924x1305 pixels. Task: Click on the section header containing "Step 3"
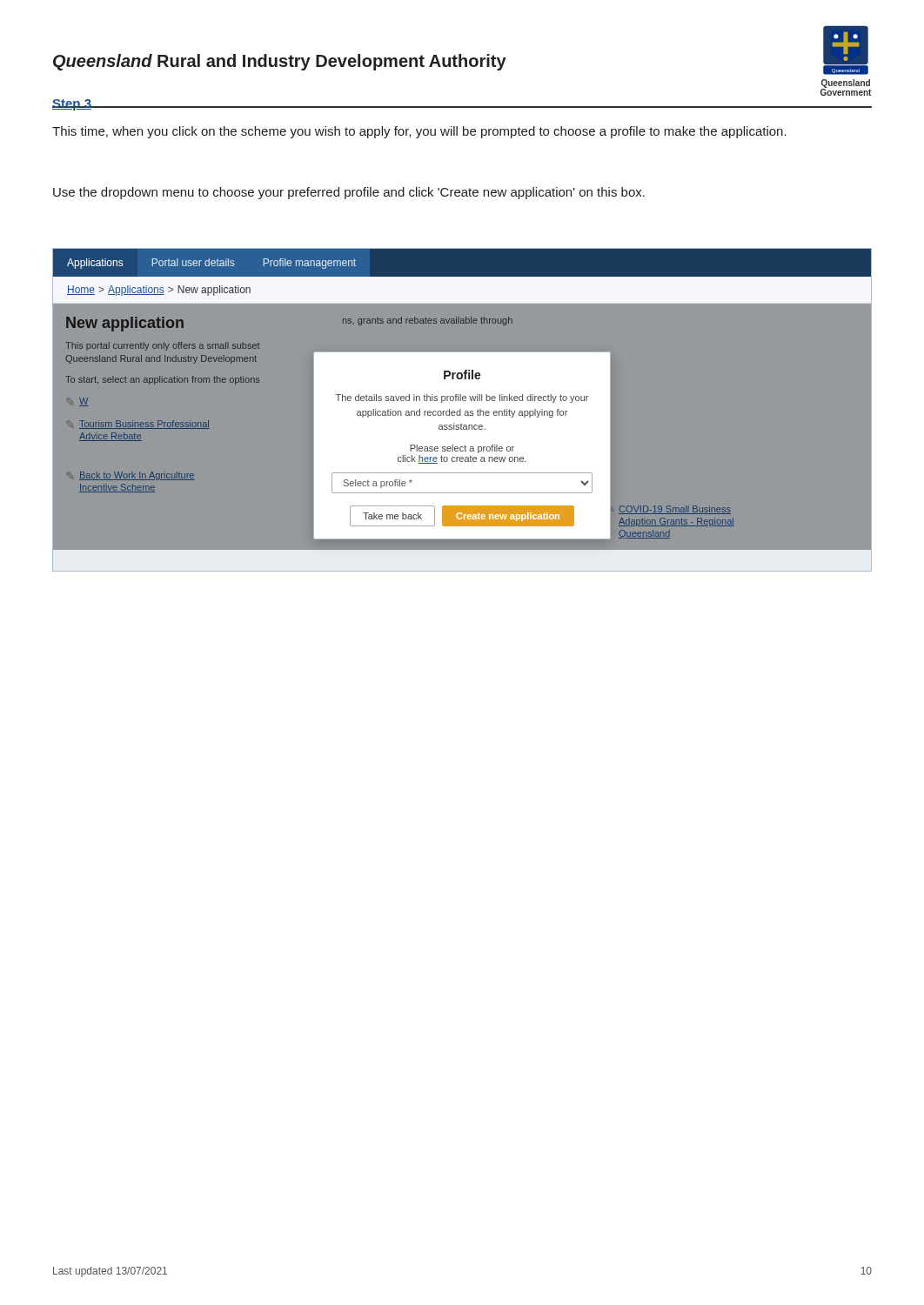coord(72,103)
